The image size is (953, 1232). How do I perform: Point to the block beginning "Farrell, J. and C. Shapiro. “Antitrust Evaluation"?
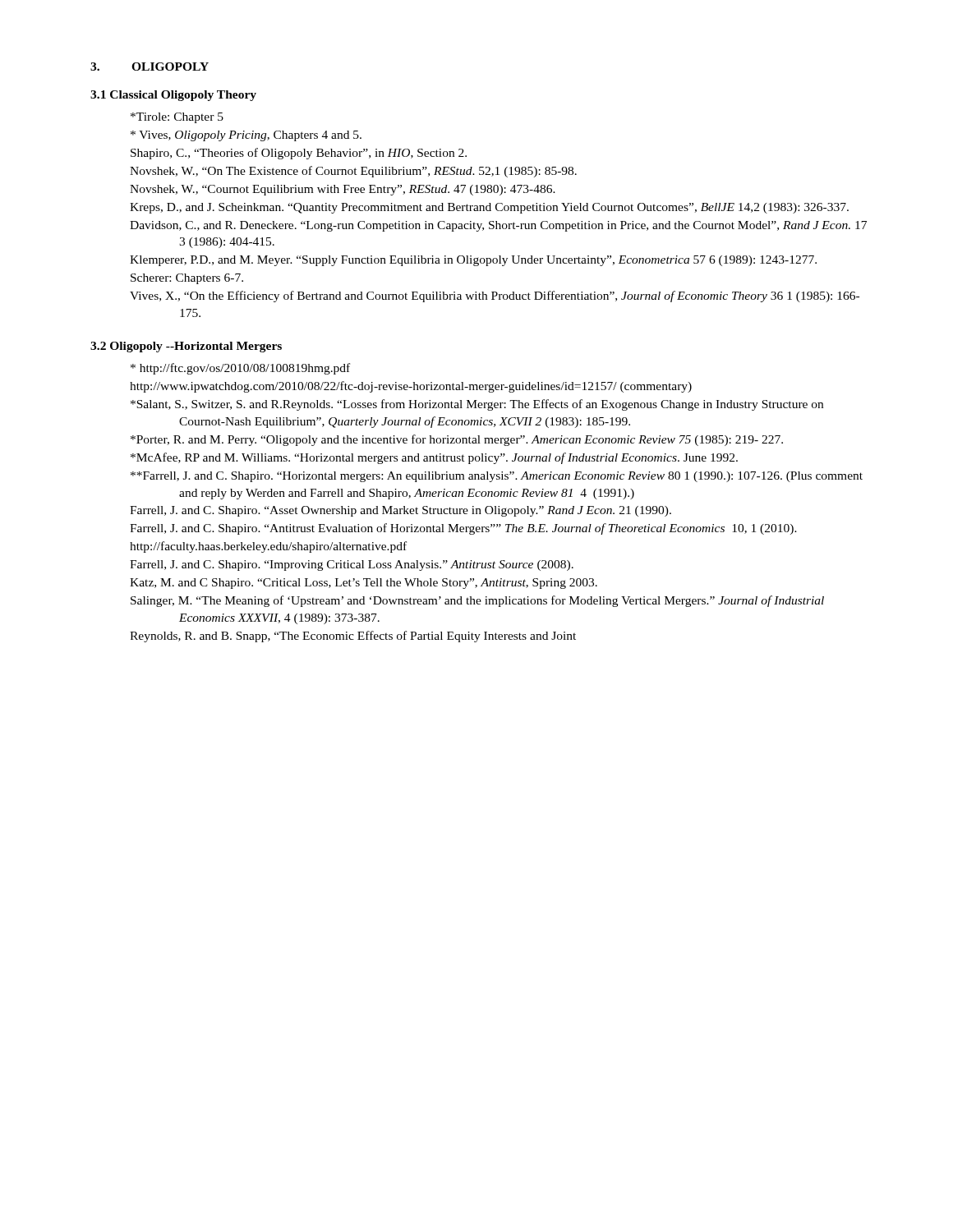point(463,528)
